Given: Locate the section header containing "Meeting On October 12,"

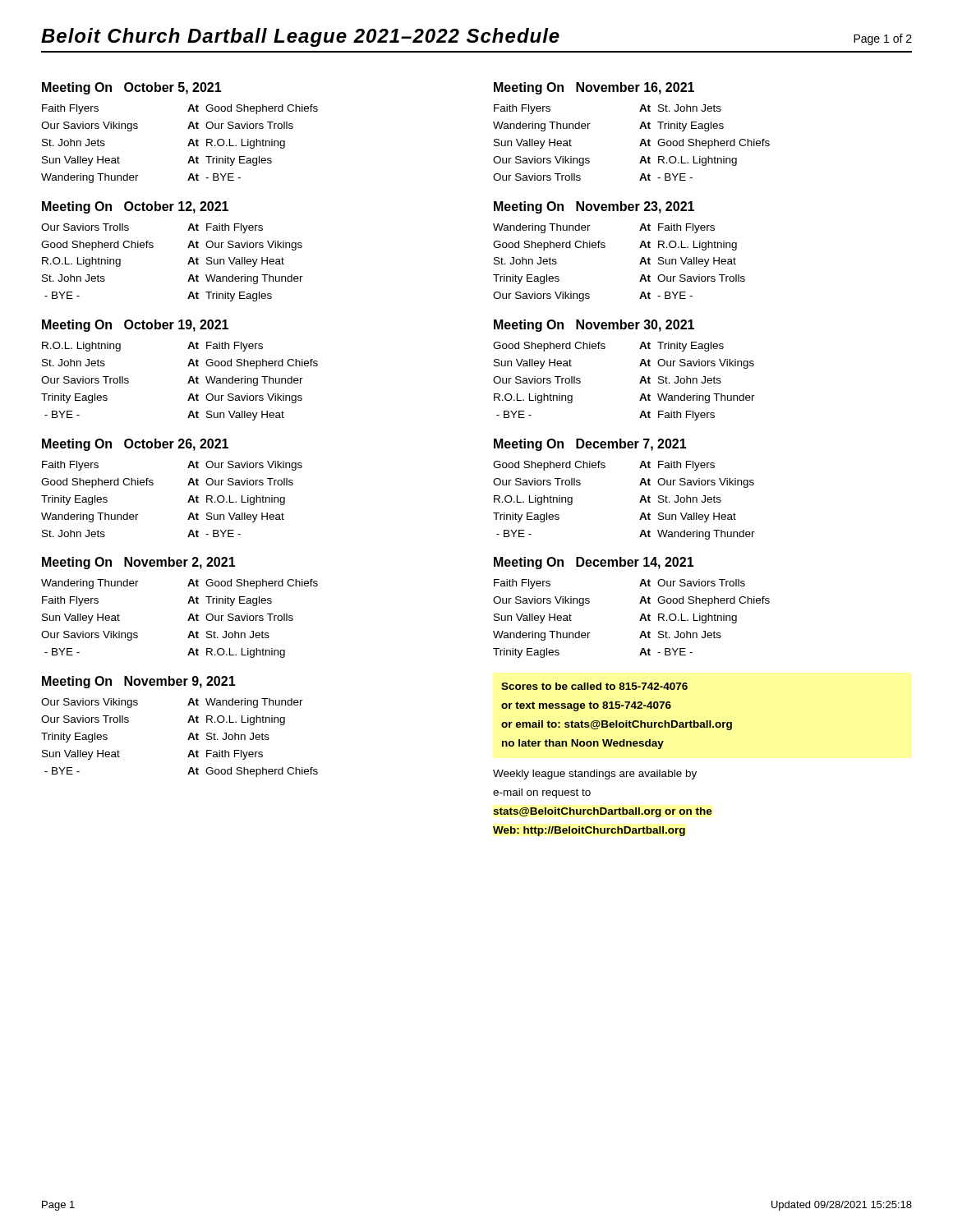Looking at the screenshot, I should 135,206.
